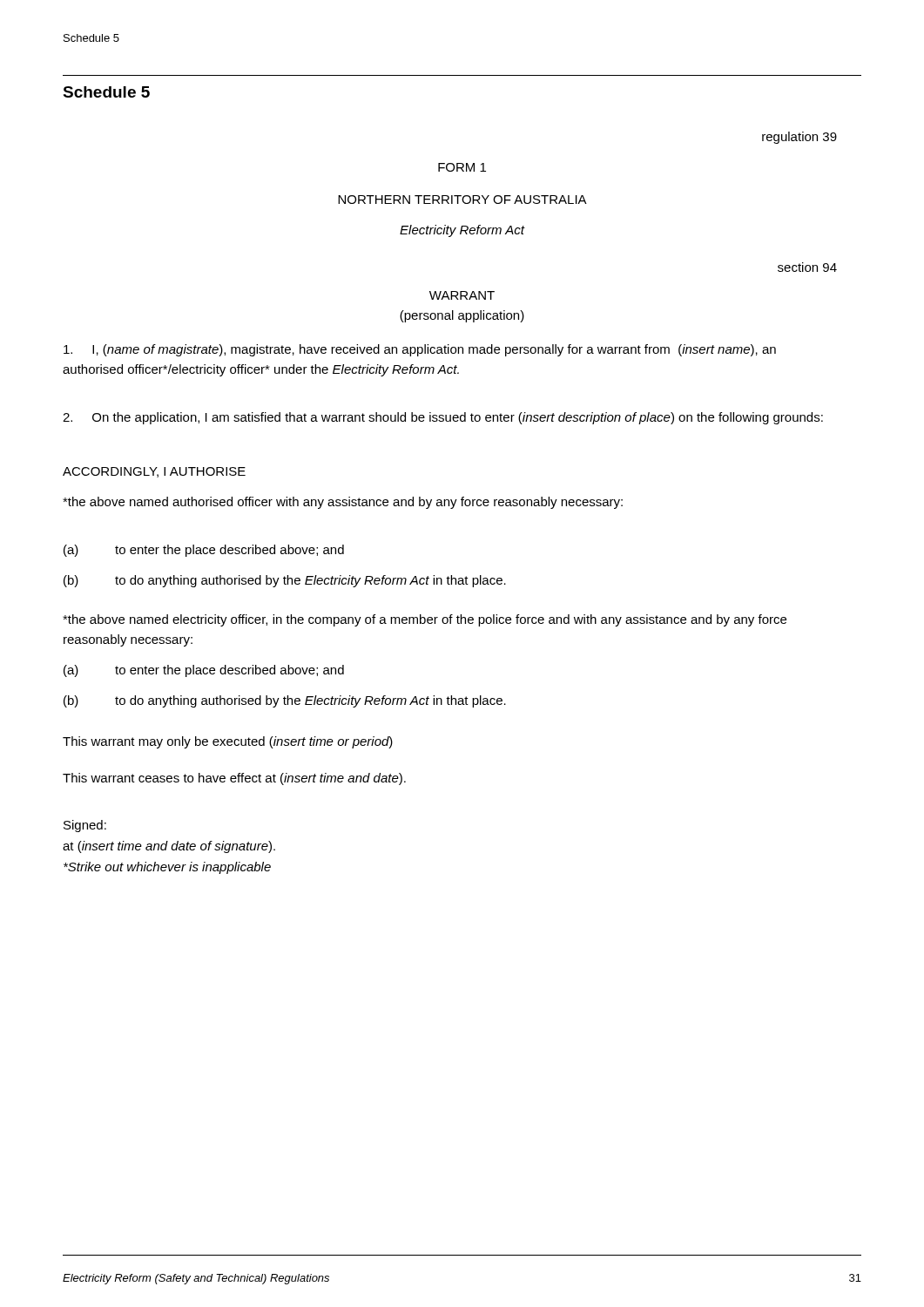The width and height of the screenshot is (924, 1307).
Task: Where does it say "ACCORDINGLY, I AUTHORISE"?
Action: [x=154, y=471]
